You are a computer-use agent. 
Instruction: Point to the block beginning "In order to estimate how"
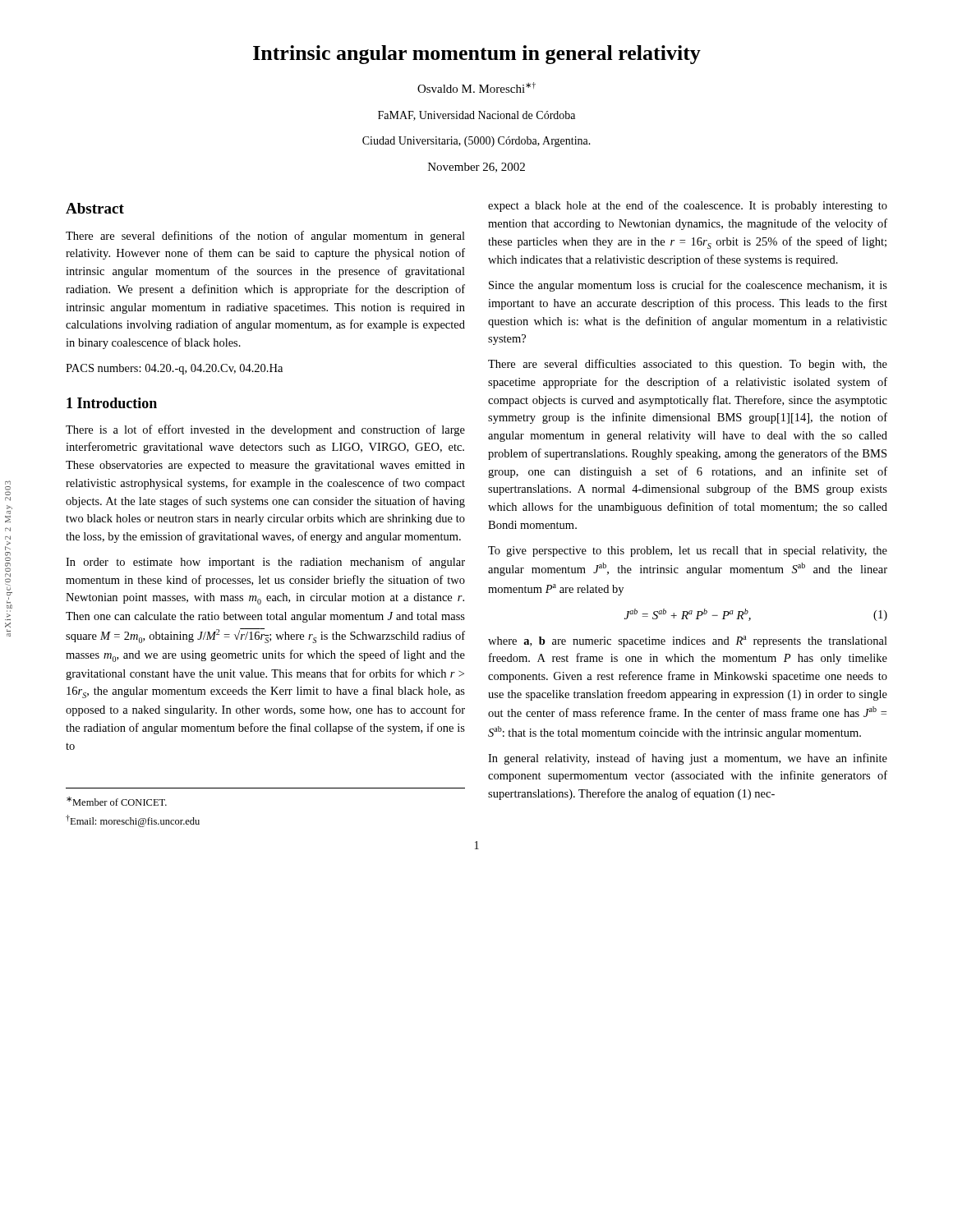[265, 654]
